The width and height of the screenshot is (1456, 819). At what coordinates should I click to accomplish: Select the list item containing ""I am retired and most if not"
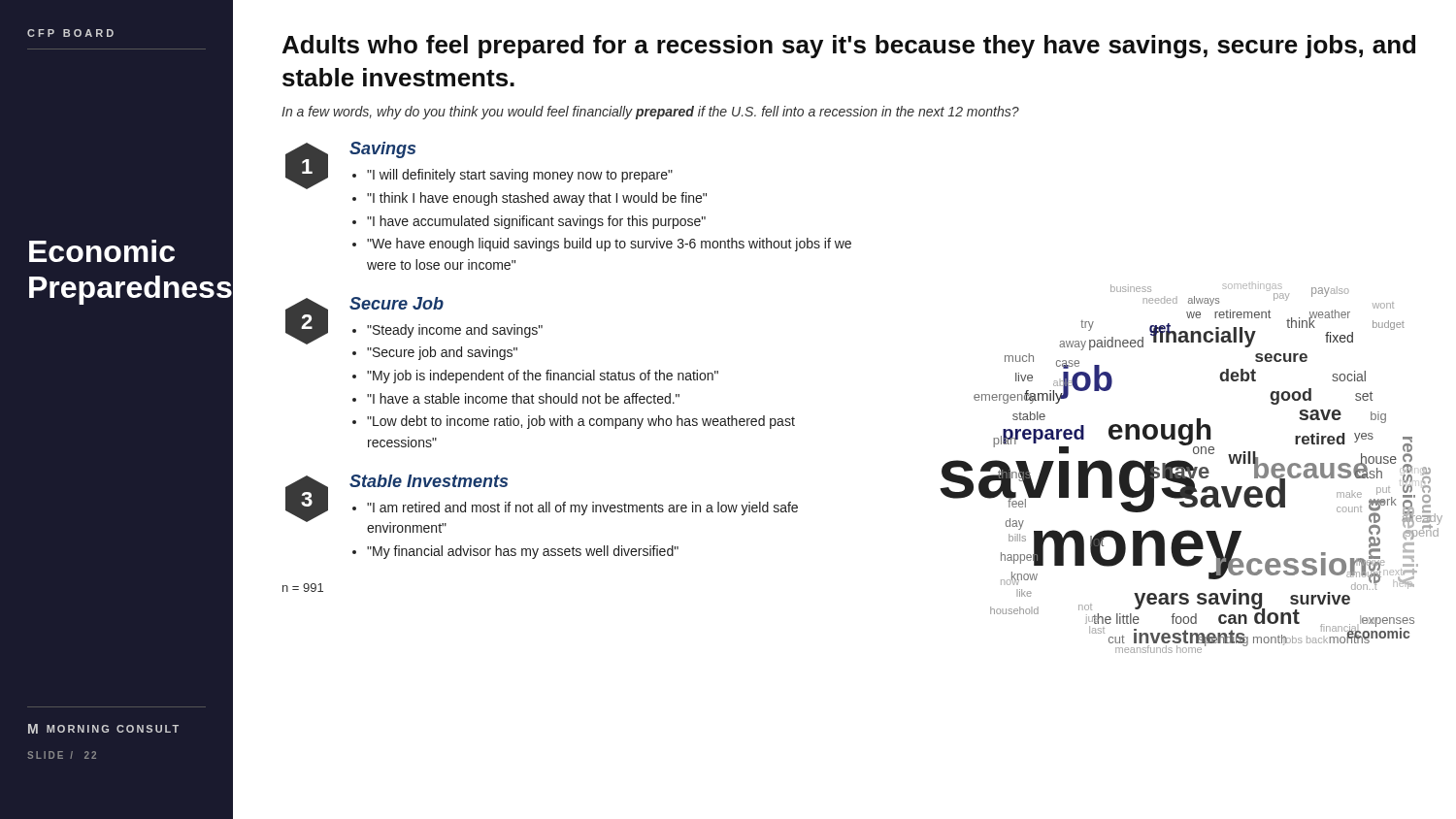click(583, 518)
